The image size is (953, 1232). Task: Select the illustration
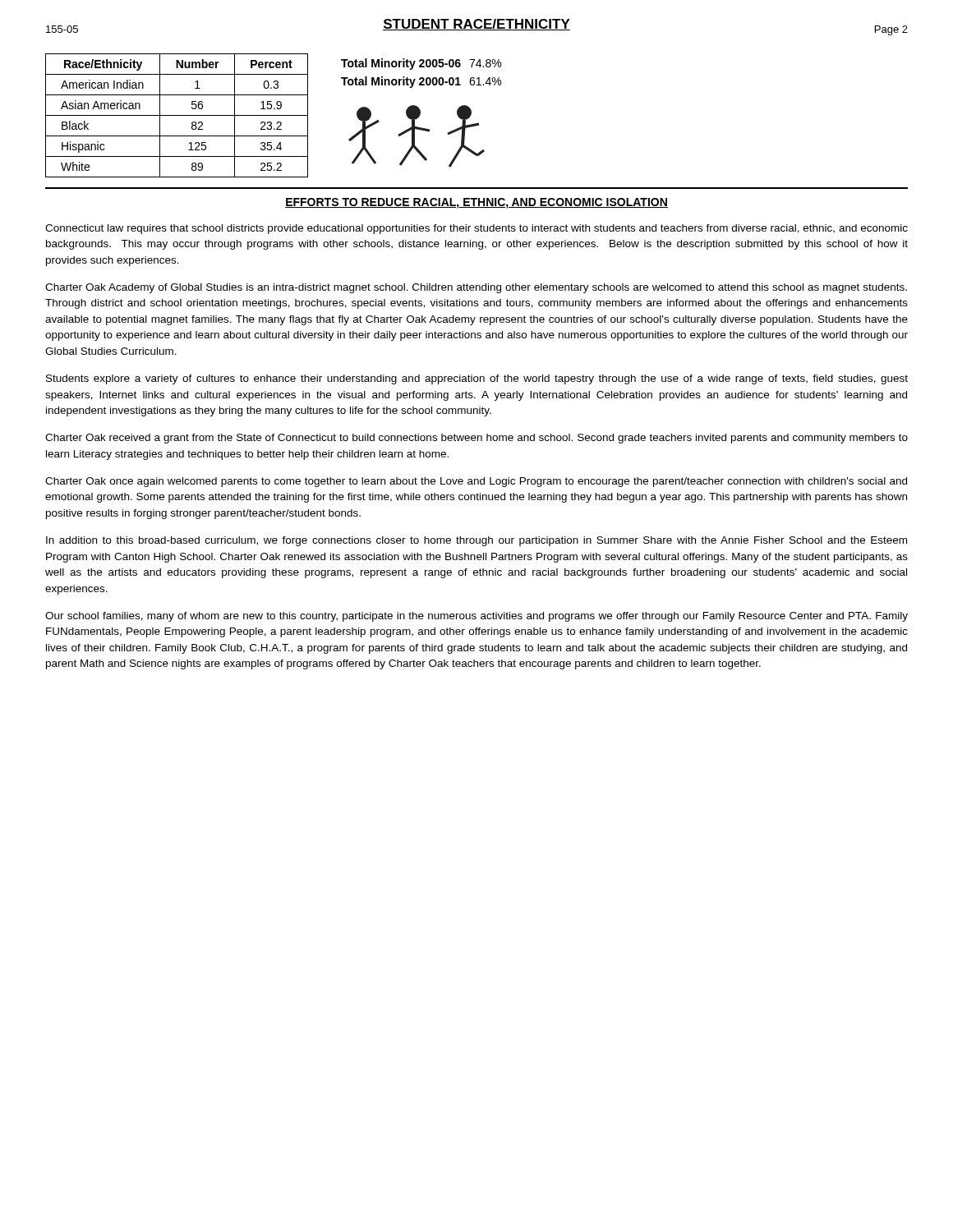pyautogui.click(x=421, y=143)
